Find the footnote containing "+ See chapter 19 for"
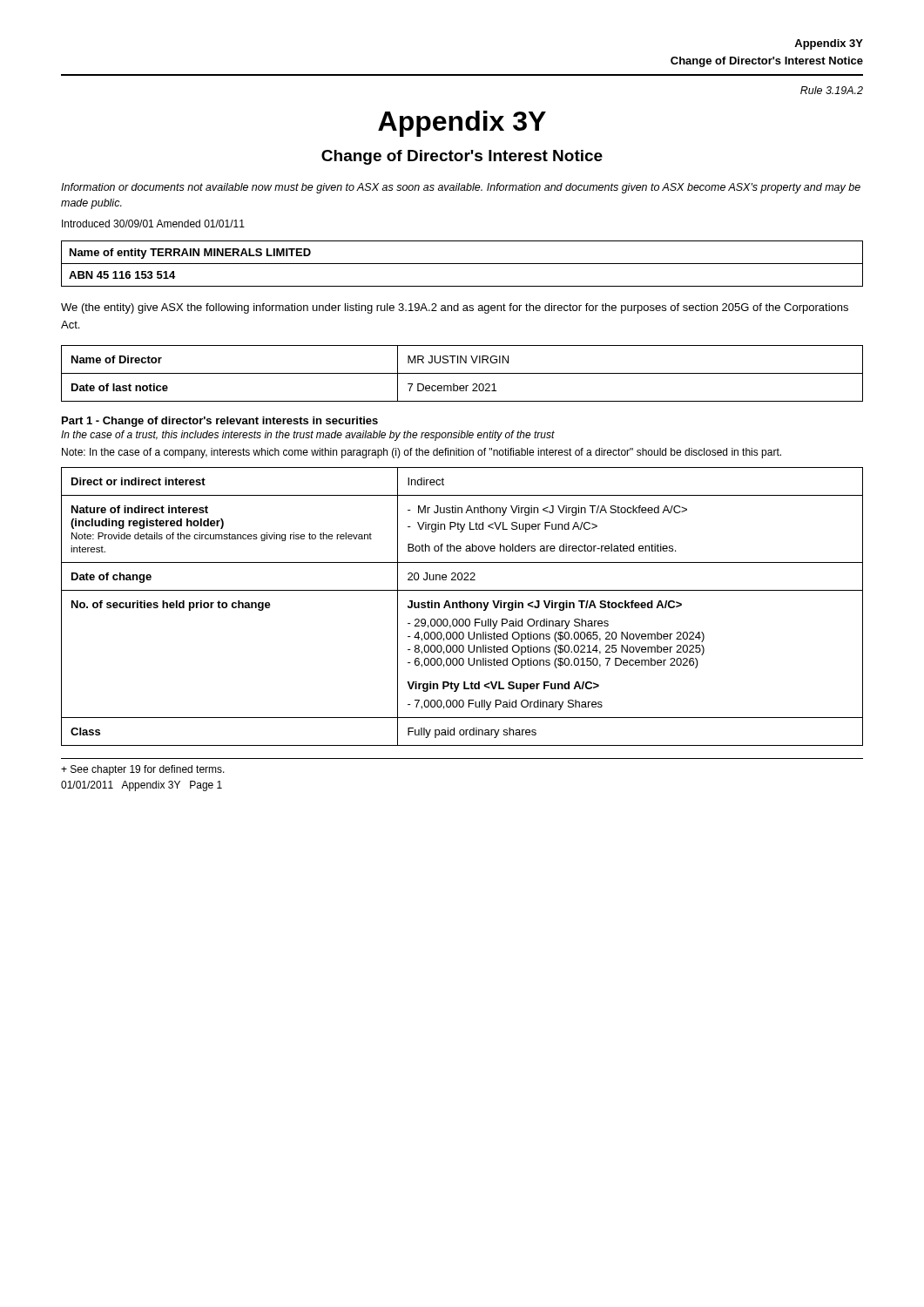This screenshot has height=1307, width=924. pyautogui.click(x=143, y=769)
